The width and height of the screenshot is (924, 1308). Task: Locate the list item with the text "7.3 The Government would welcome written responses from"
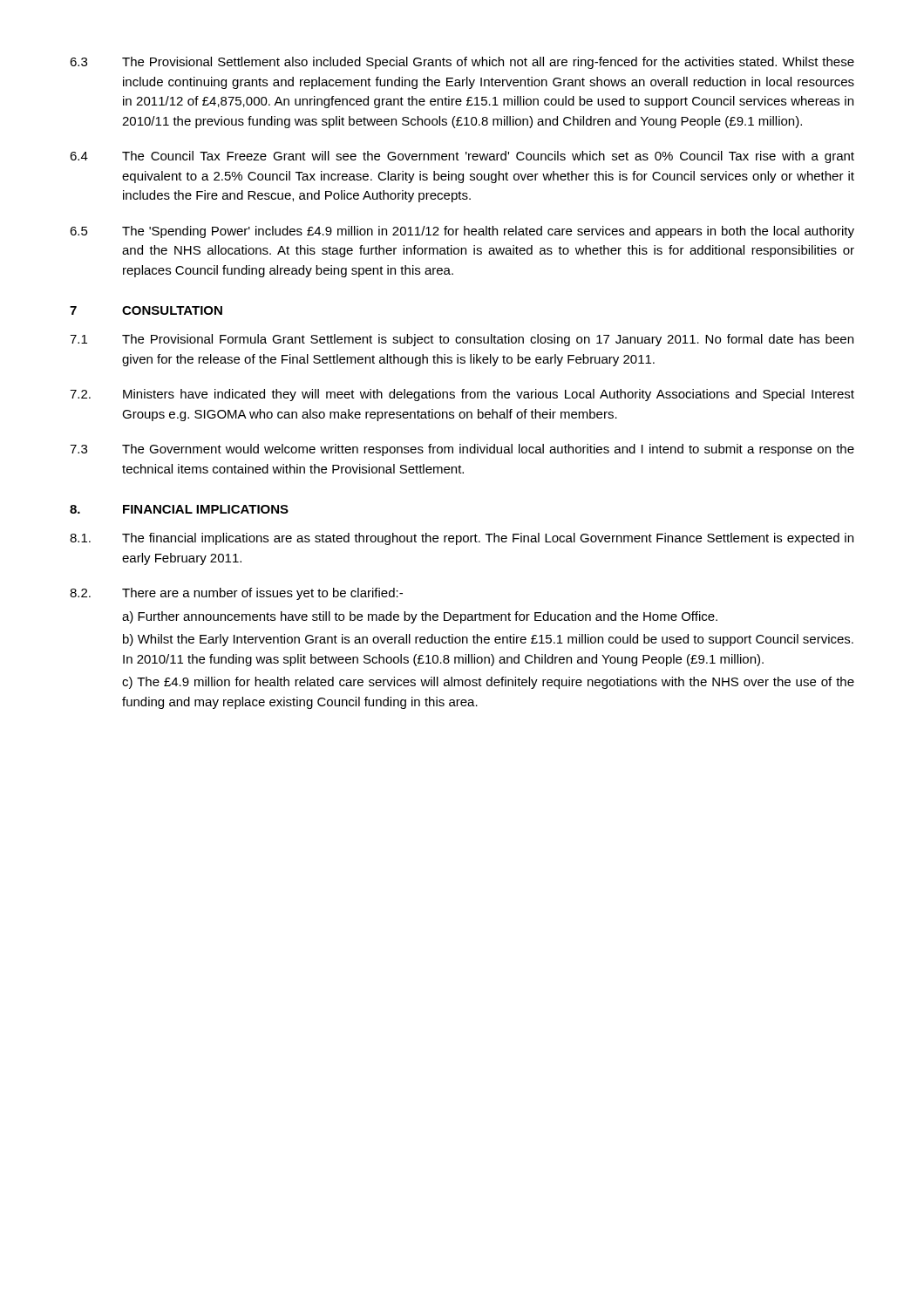click(462, 459)
